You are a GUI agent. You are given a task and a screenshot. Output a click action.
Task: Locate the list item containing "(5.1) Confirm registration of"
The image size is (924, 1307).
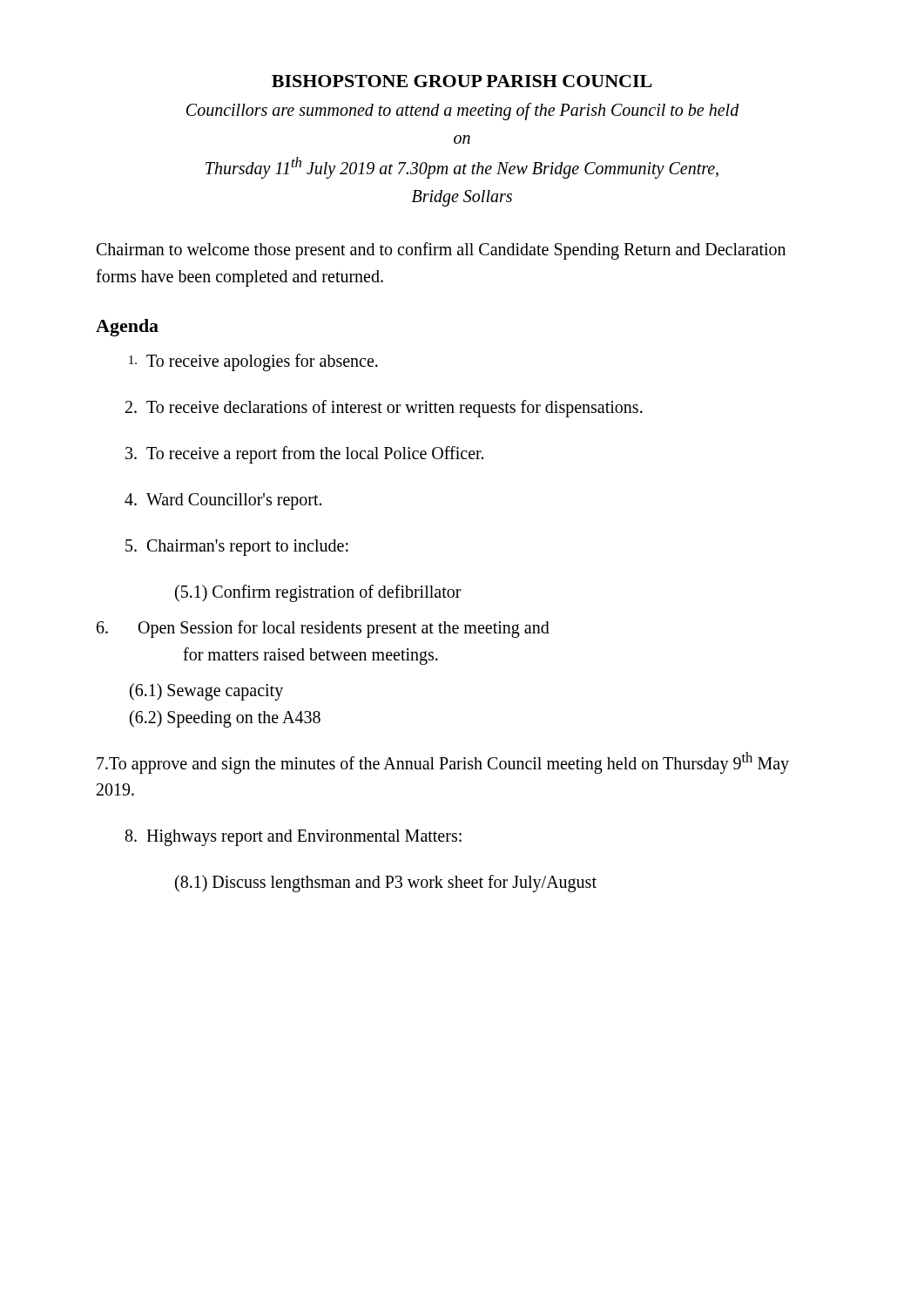(x=318, y=591)
